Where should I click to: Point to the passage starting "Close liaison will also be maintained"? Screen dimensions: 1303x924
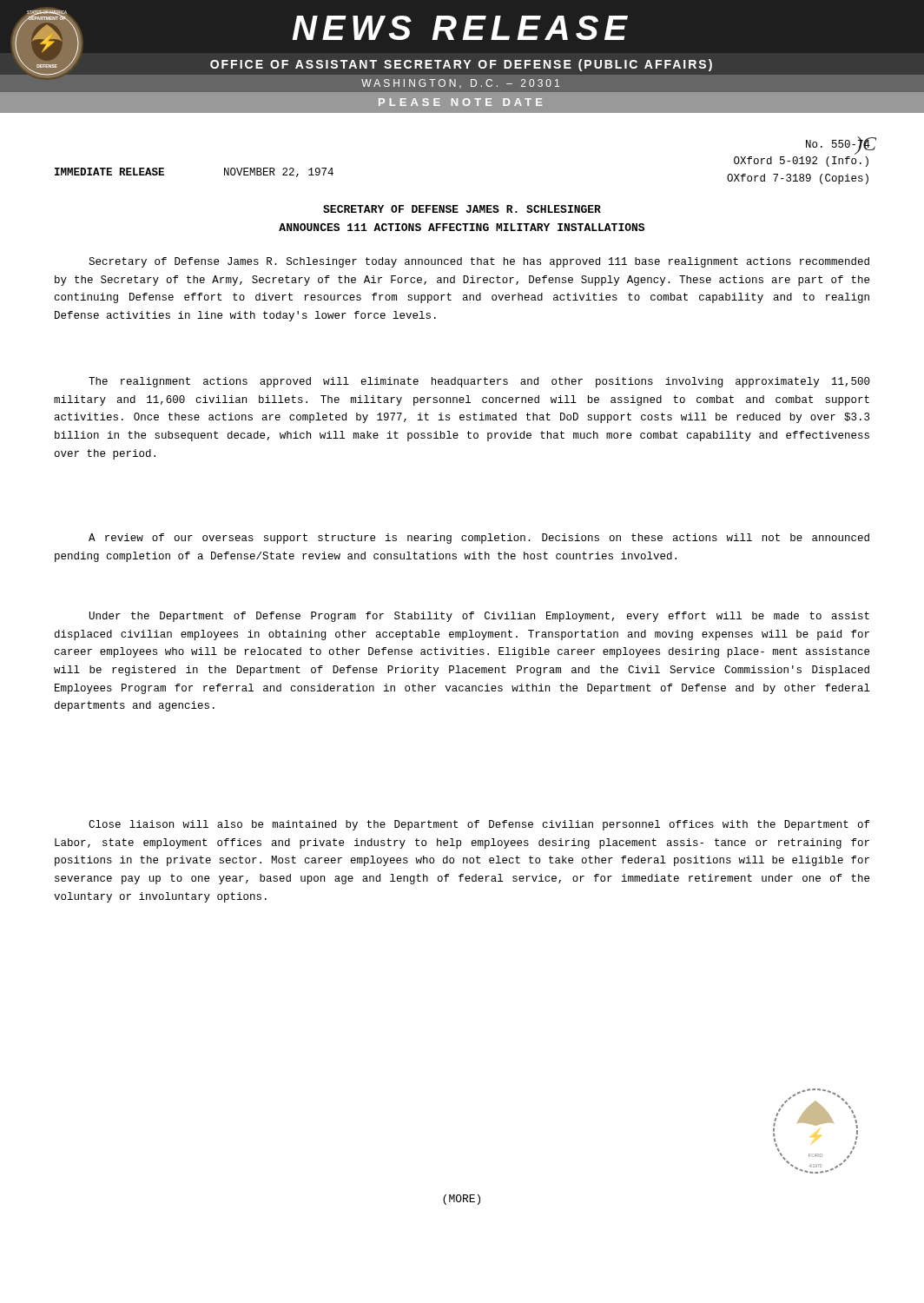[x=462, y=861]
